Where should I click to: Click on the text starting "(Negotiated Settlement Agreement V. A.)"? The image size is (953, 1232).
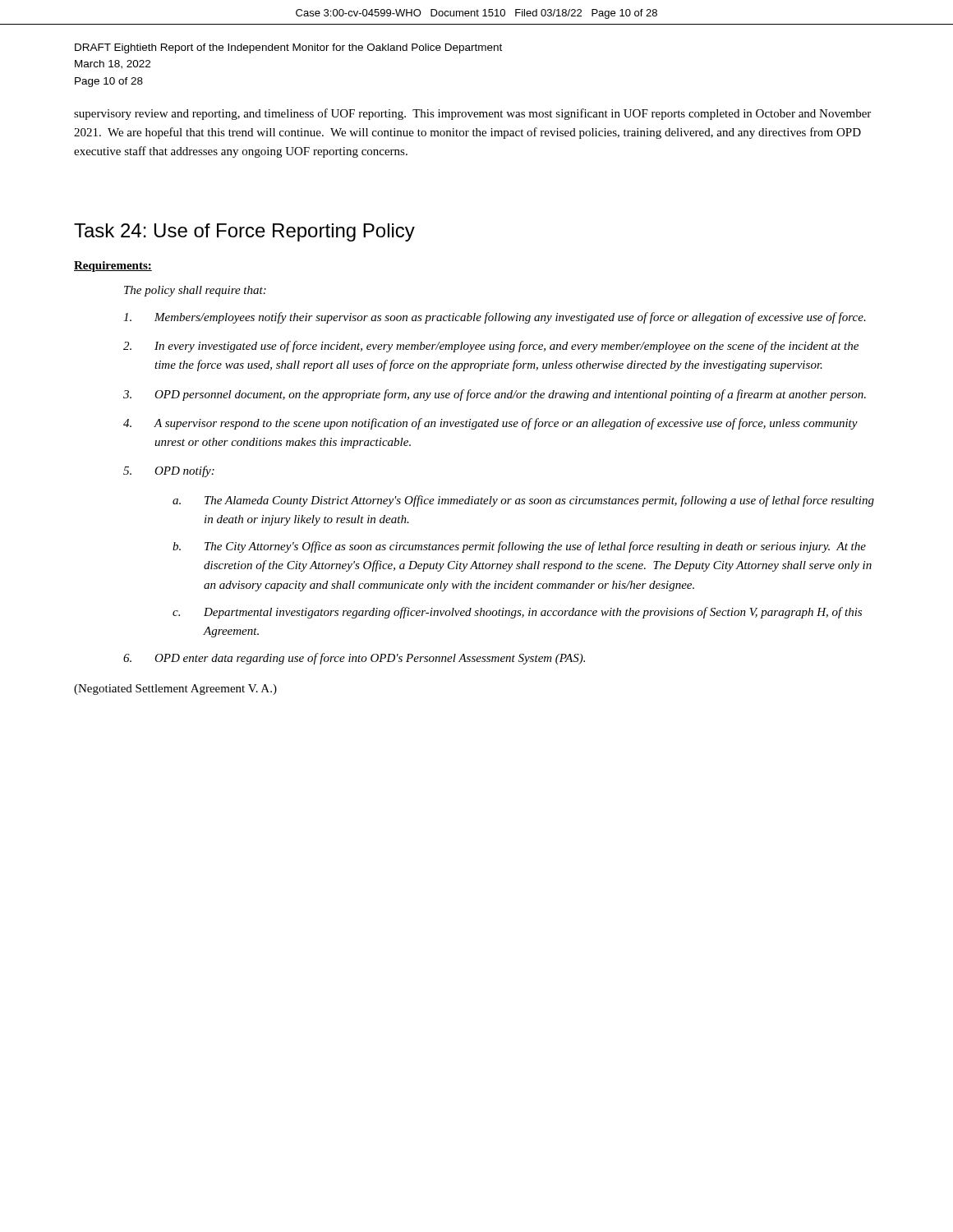tap(175, 688)
